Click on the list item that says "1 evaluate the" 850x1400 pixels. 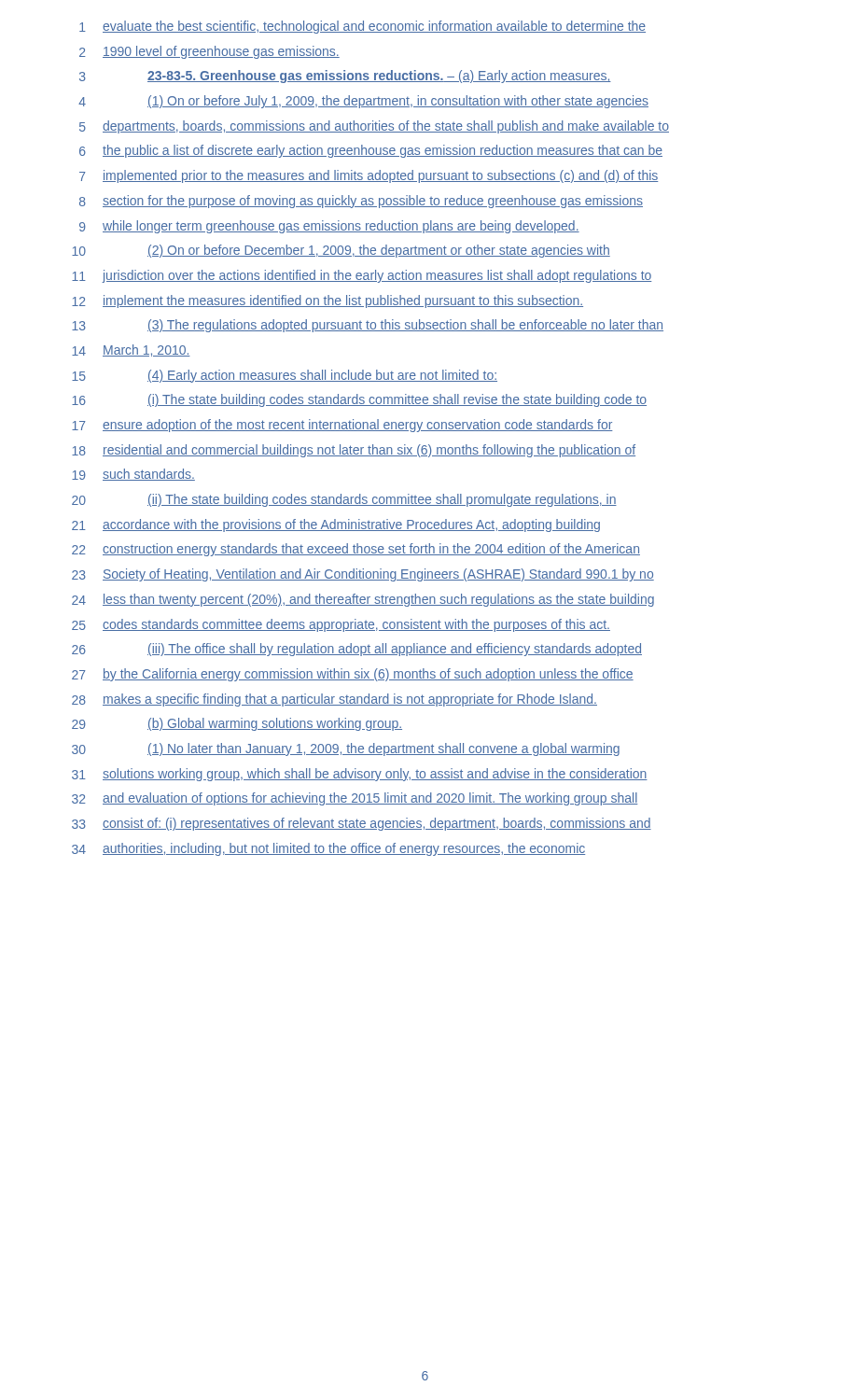pyautogui.click(x=434, y=27)
